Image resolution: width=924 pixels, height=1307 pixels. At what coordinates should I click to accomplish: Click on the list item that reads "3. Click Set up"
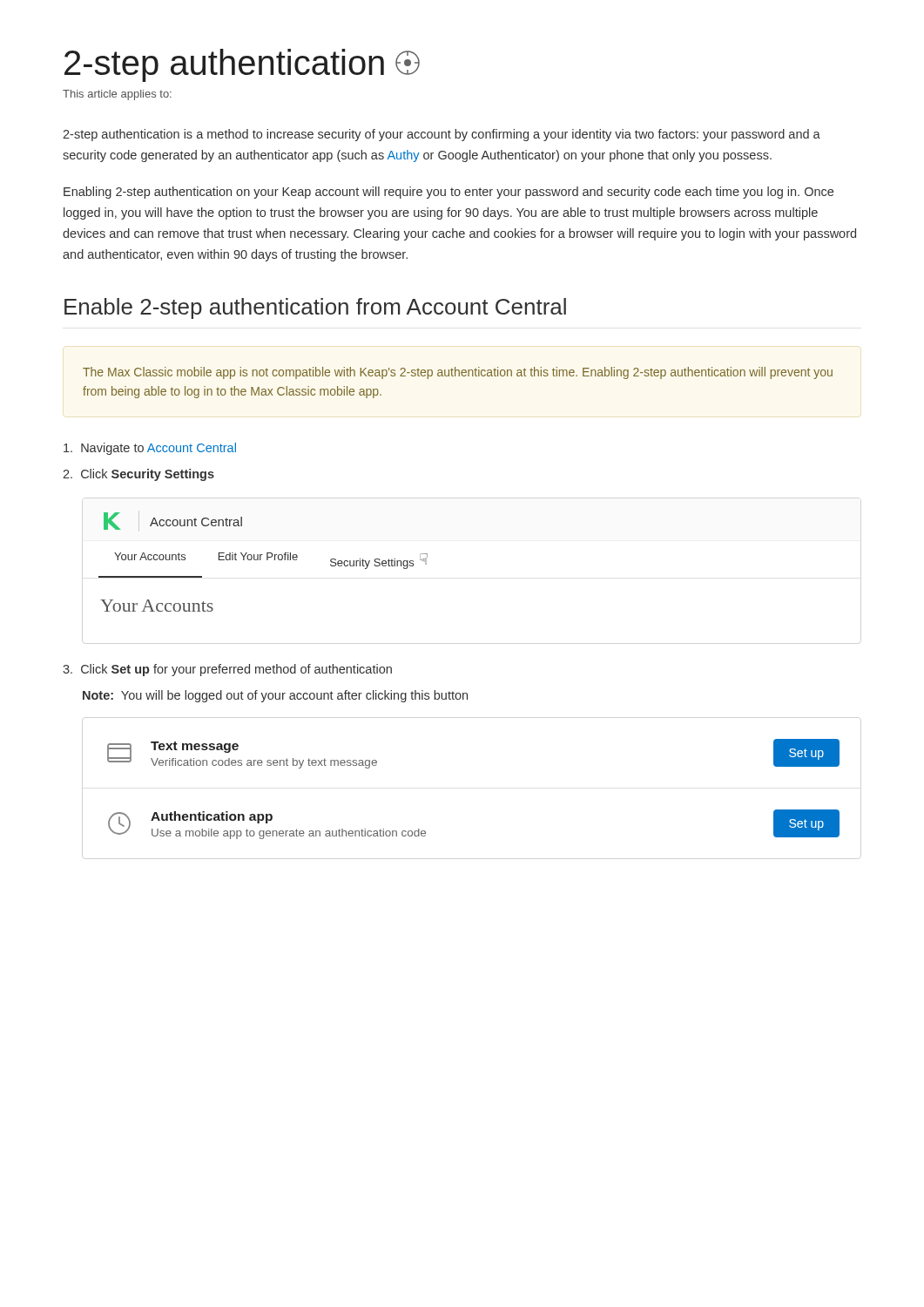click(227, 670)
